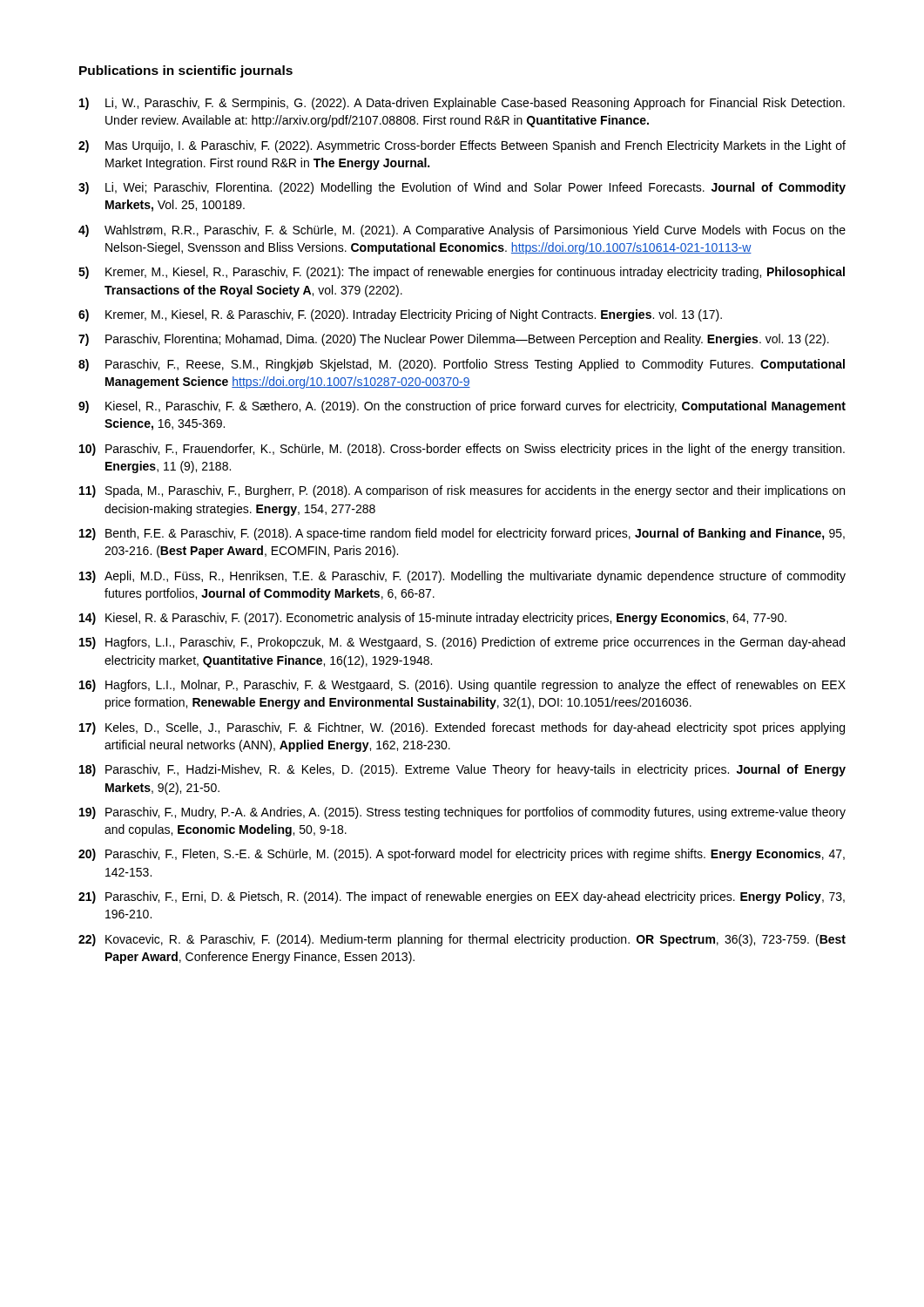The height and width of the screenshot is (1307, 924).
Task: Point to the block beginning "17) Keles, D., Scelle, J., Paraschiv,"
Action: [x=462, y=736]
